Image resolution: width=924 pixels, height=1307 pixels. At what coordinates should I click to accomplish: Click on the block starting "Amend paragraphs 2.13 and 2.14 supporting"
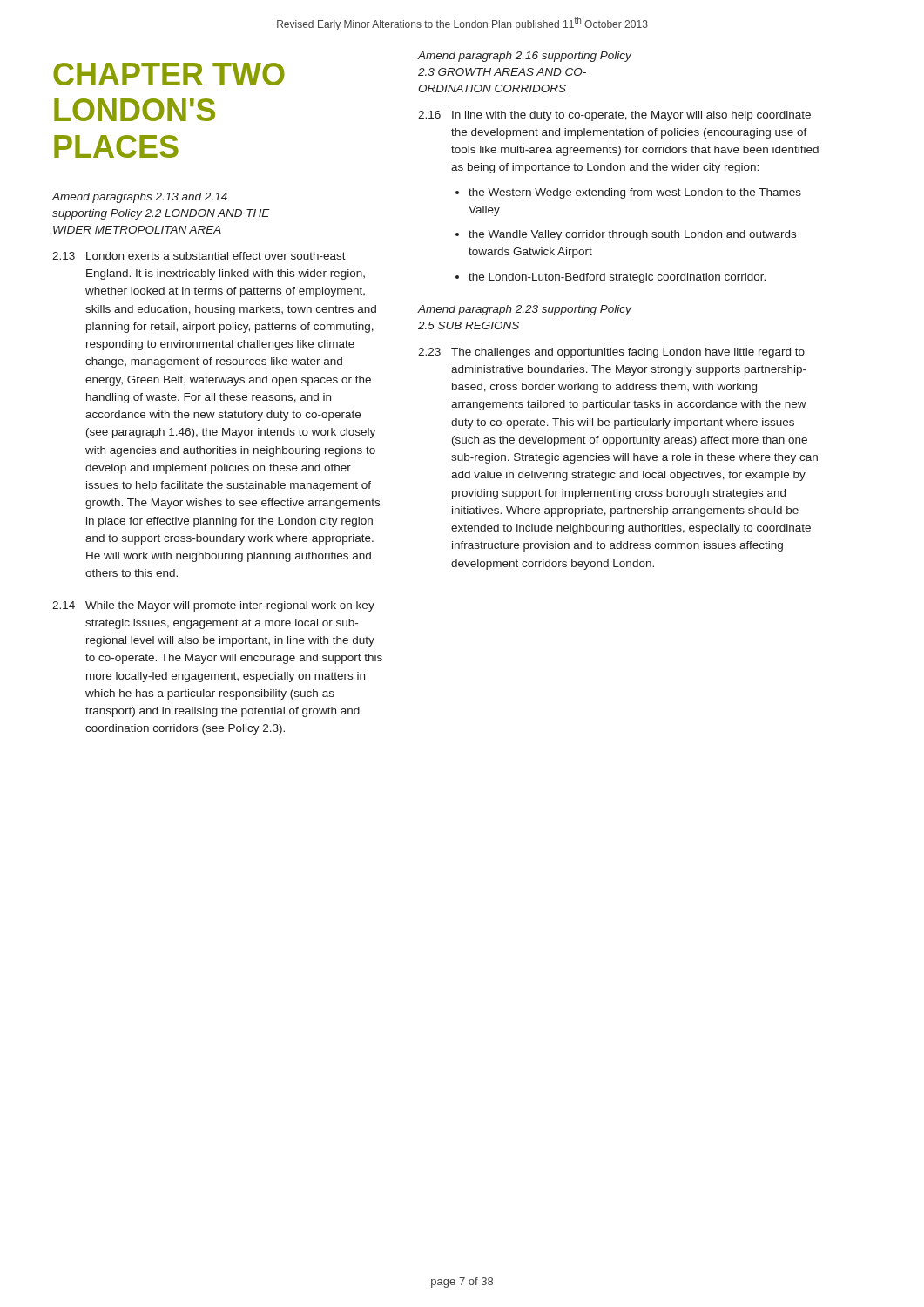coord(161,213)
